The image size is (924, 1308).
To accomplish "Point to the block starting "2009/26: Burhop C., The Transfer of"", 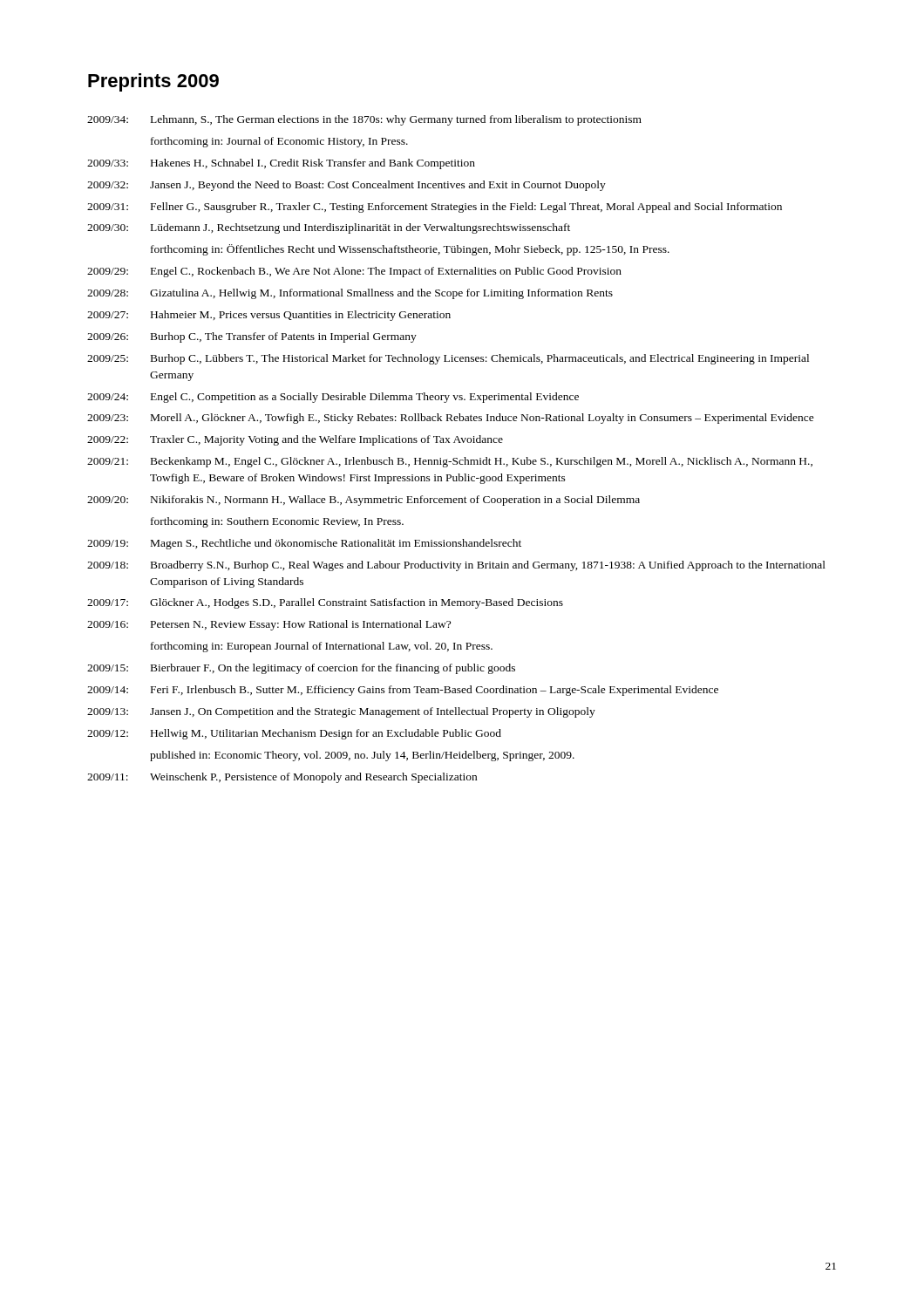I will click(252, 337).
